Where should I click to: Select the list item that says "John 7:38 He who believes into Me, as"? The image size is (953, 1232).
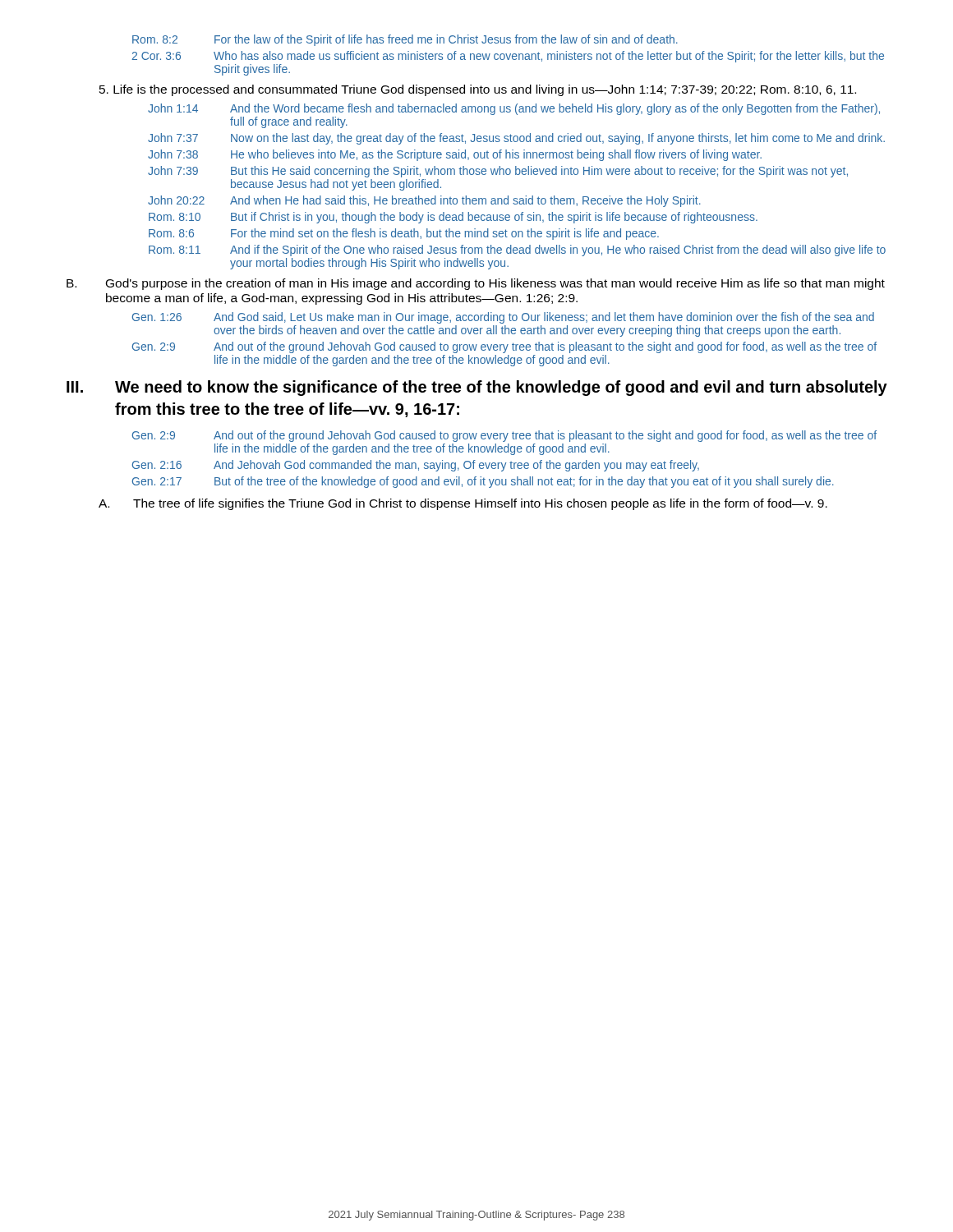tap(518, 154)
